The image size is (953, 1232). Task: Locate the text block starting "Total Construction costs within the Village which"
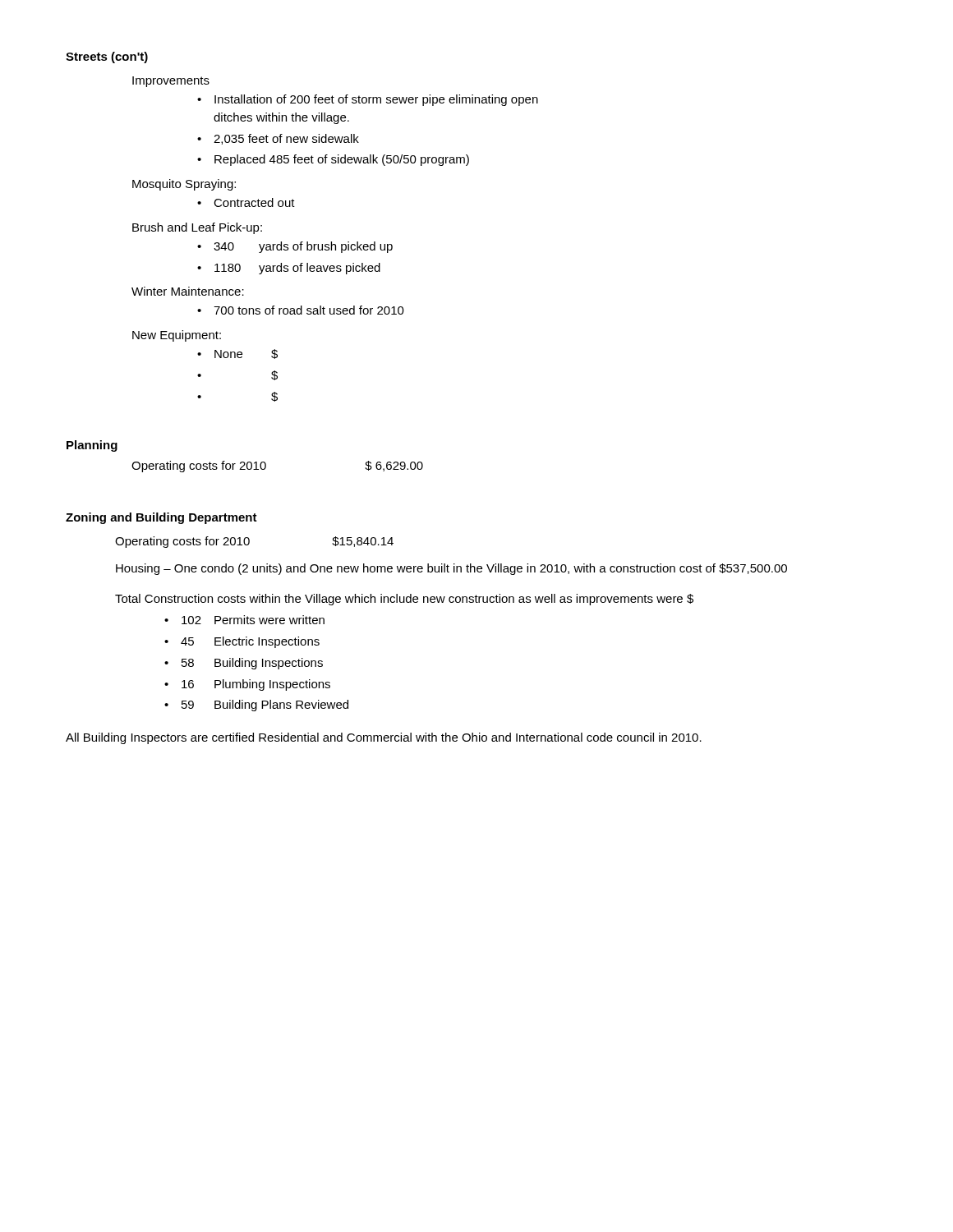[x=404, y=598]
